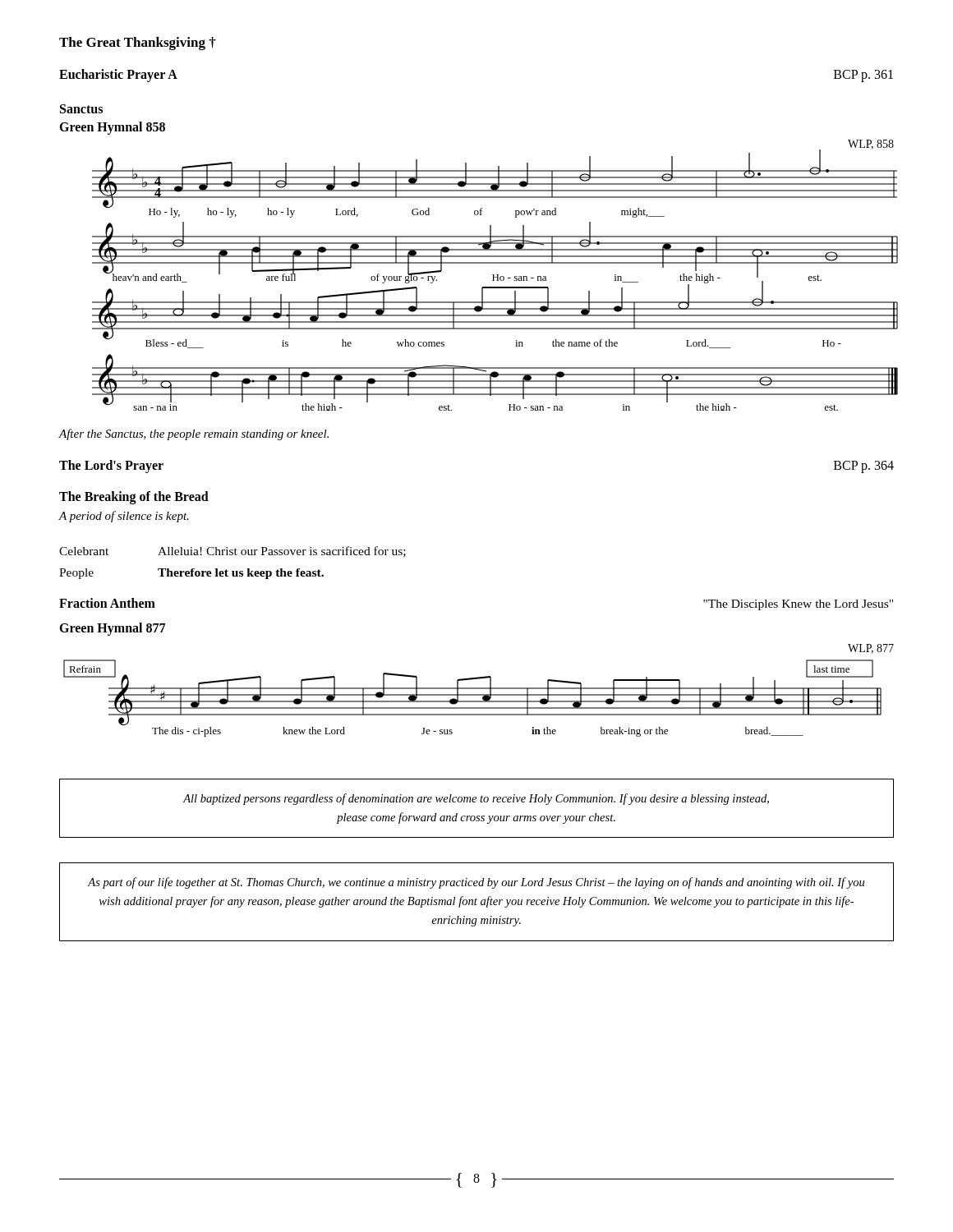
Task: Point to "Green Hymnal 877"
Action: pos(112,628)
